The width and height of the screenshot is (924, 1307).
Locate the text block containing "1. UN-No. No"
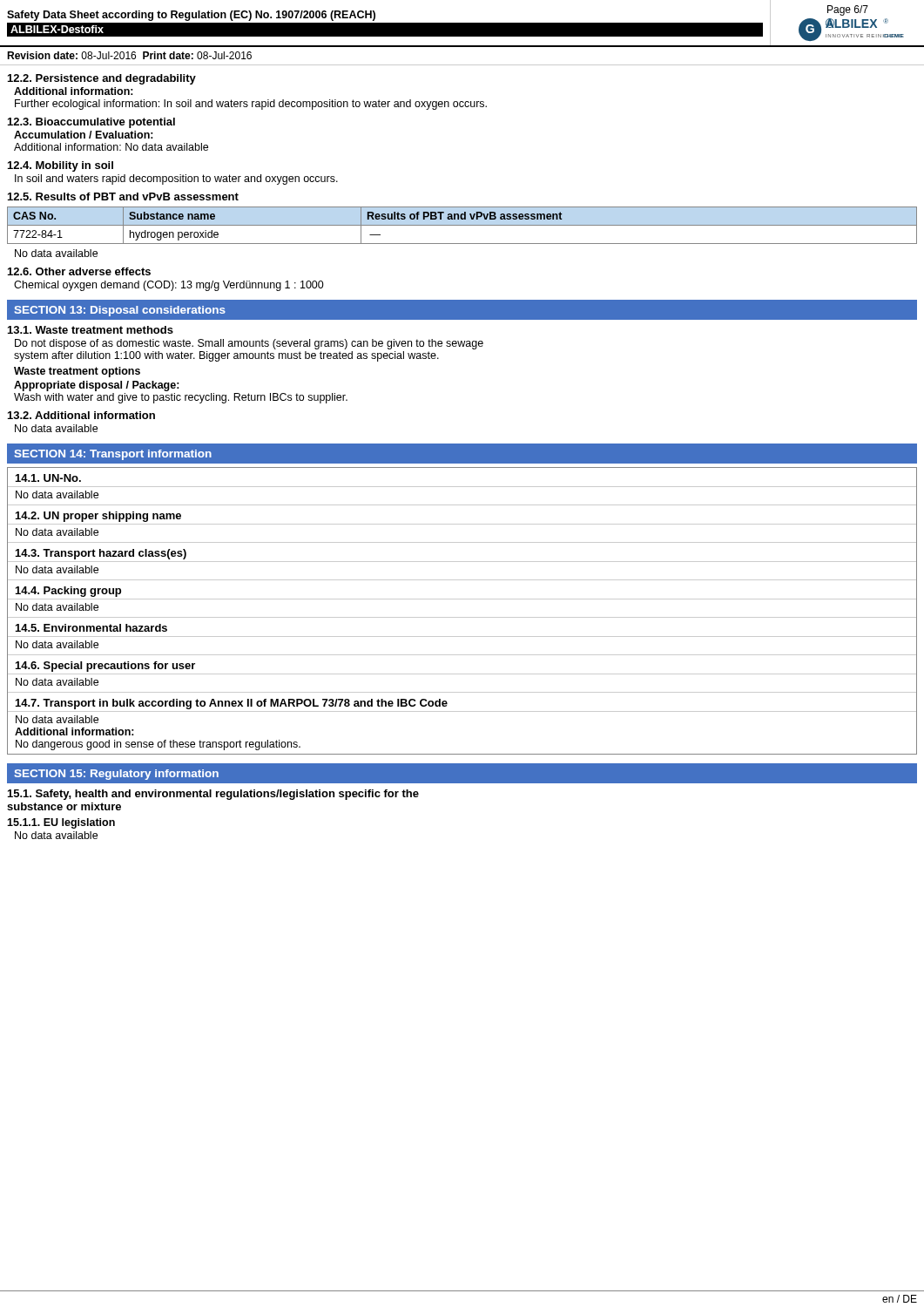click(x=462, y=611)
